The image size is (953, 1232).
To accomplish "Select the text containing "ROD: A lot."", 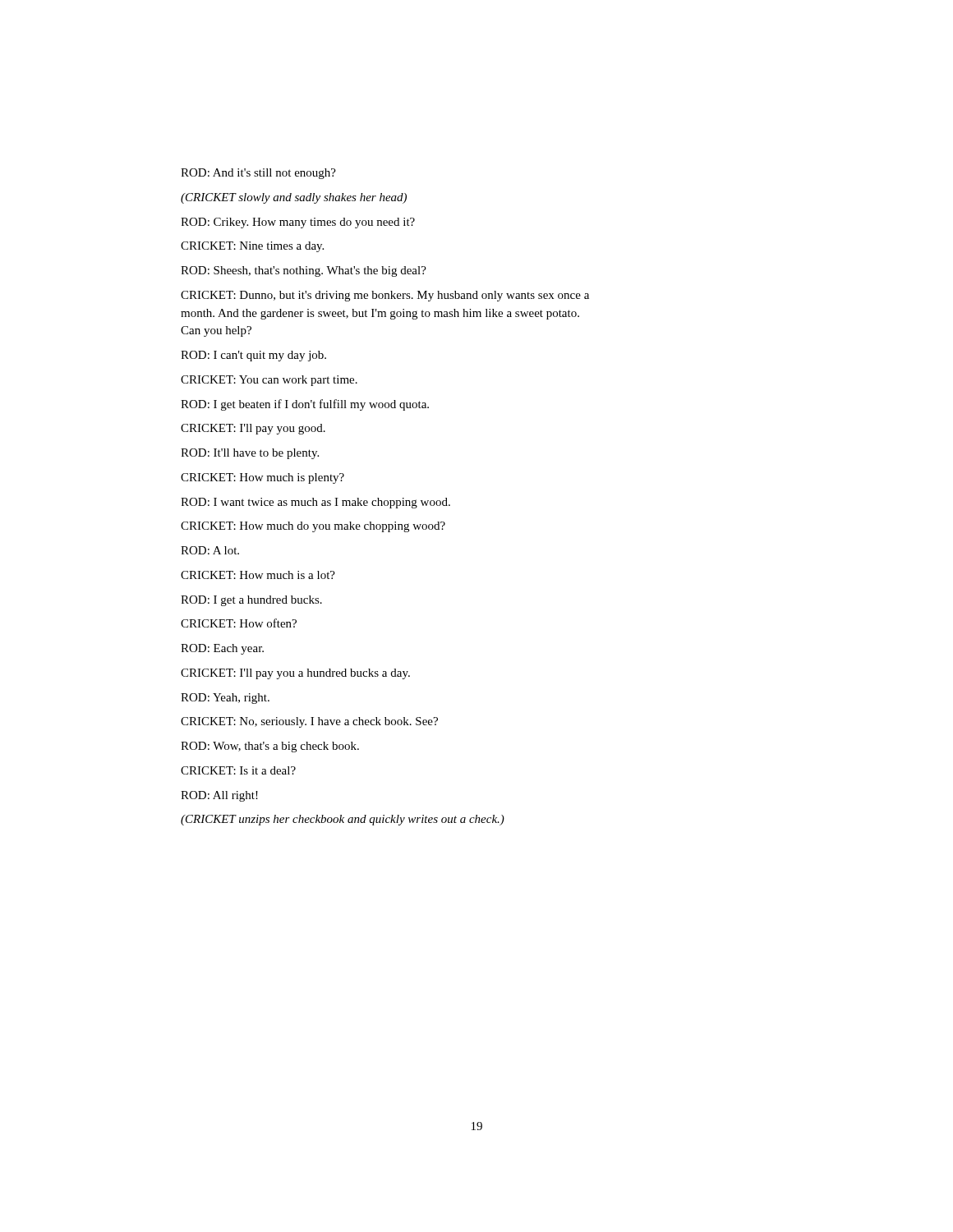I will click(x=210, y=550).
